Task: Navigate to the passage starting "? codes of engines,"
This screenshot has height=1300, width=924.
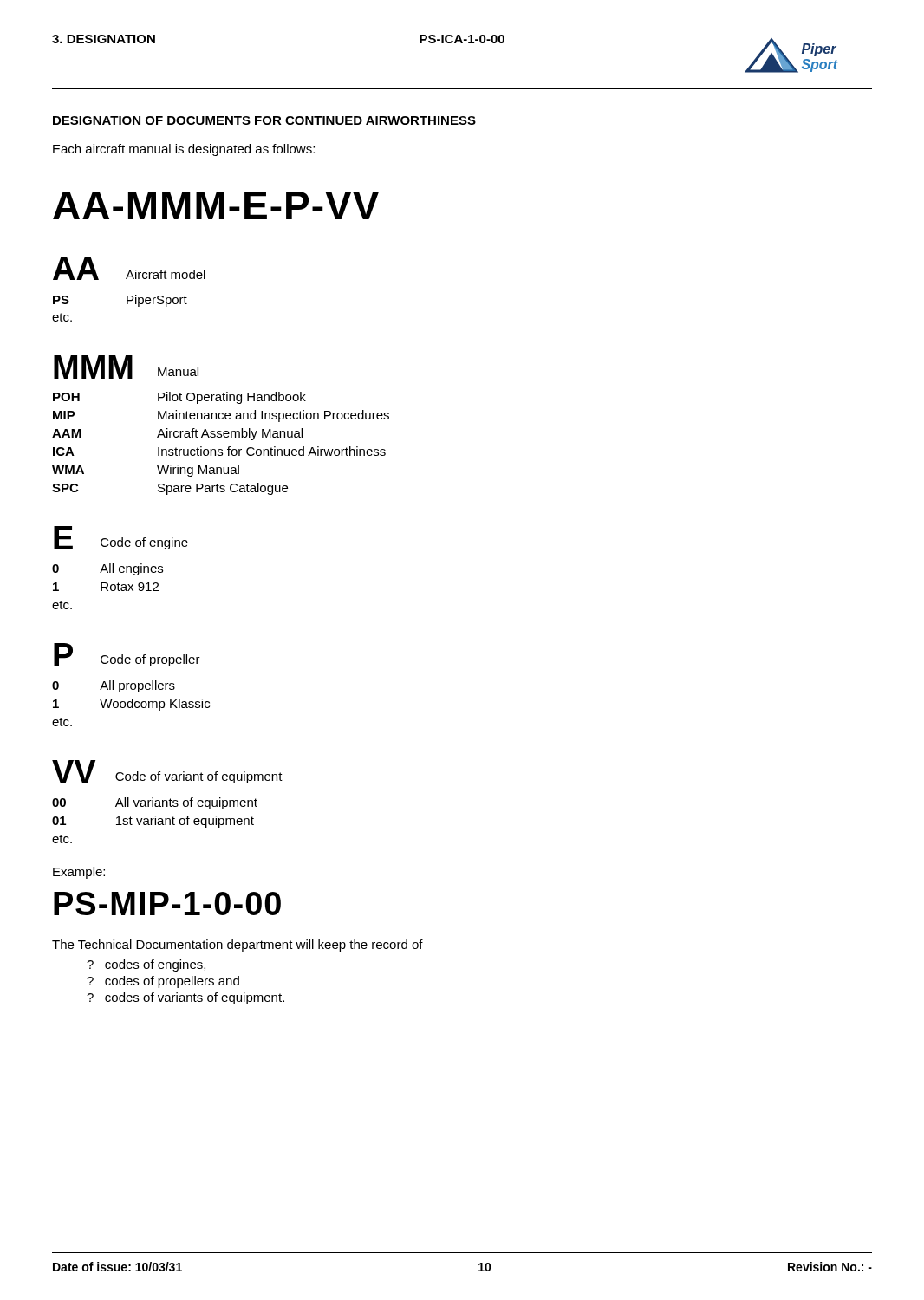Action: click(147, 964)
